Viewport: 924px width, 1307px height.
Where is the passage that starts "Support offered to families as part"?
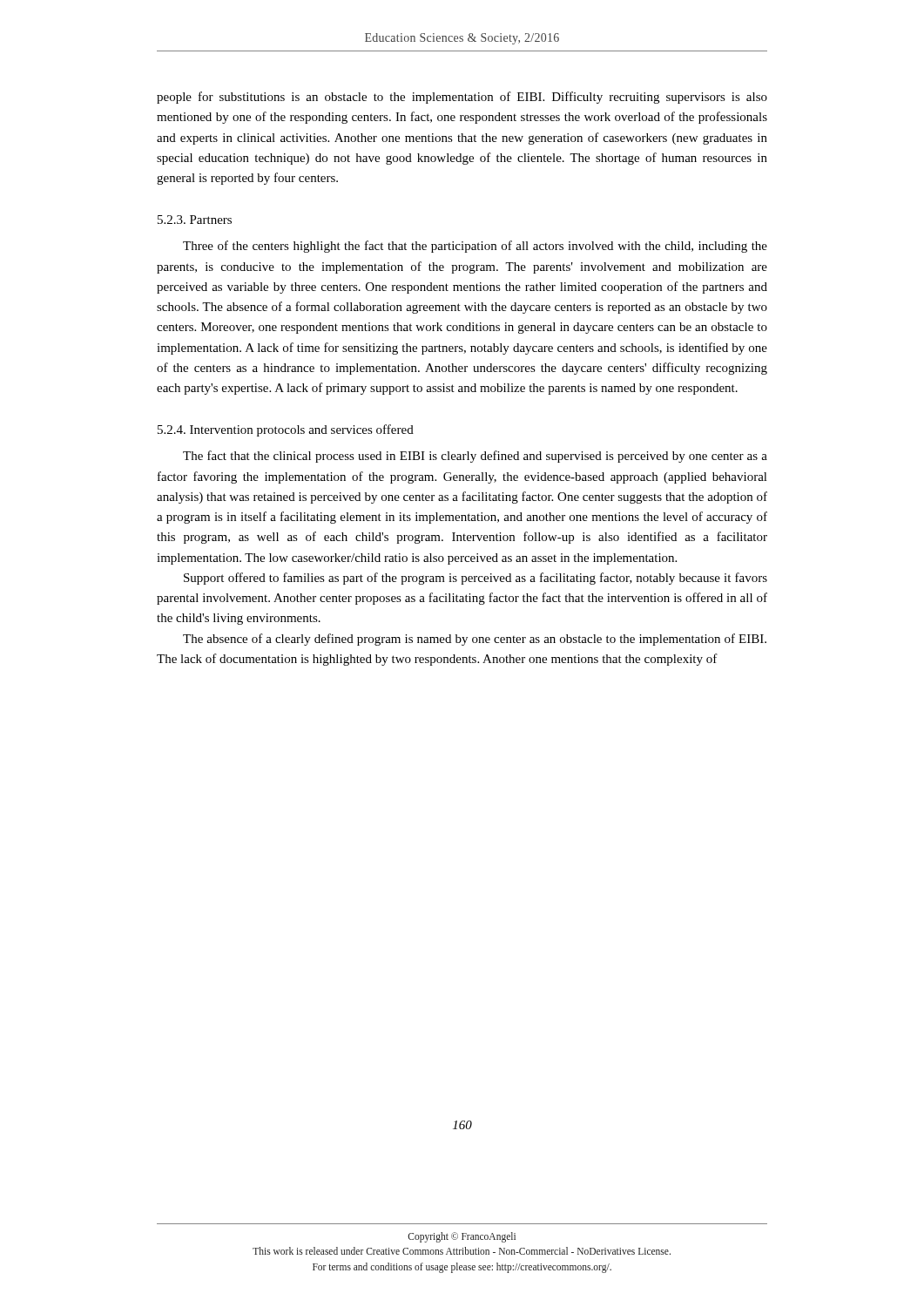tap(462, 598)
